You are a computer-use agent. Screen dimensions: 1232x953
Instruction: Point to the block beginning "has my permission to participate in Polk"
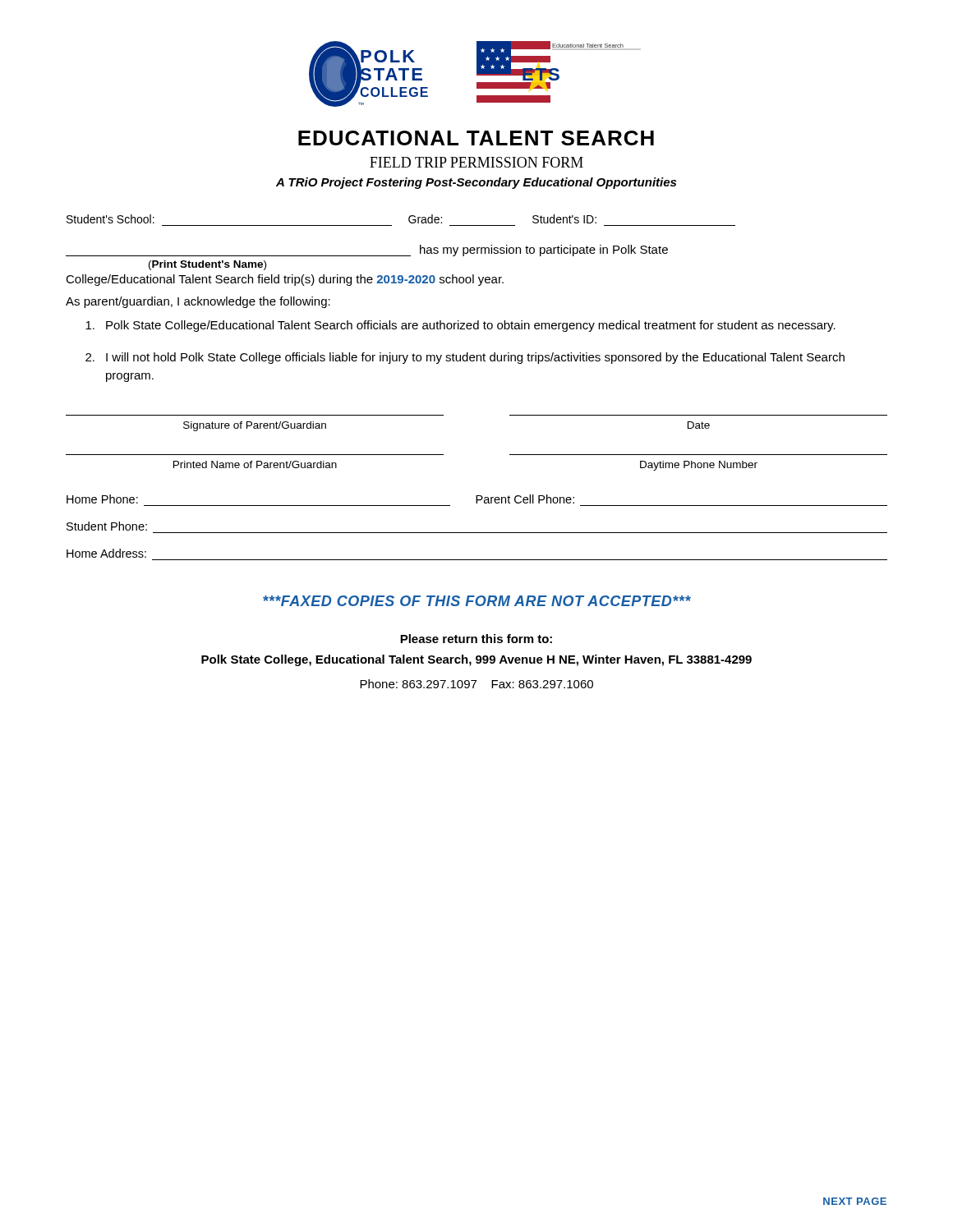[476, 255]
